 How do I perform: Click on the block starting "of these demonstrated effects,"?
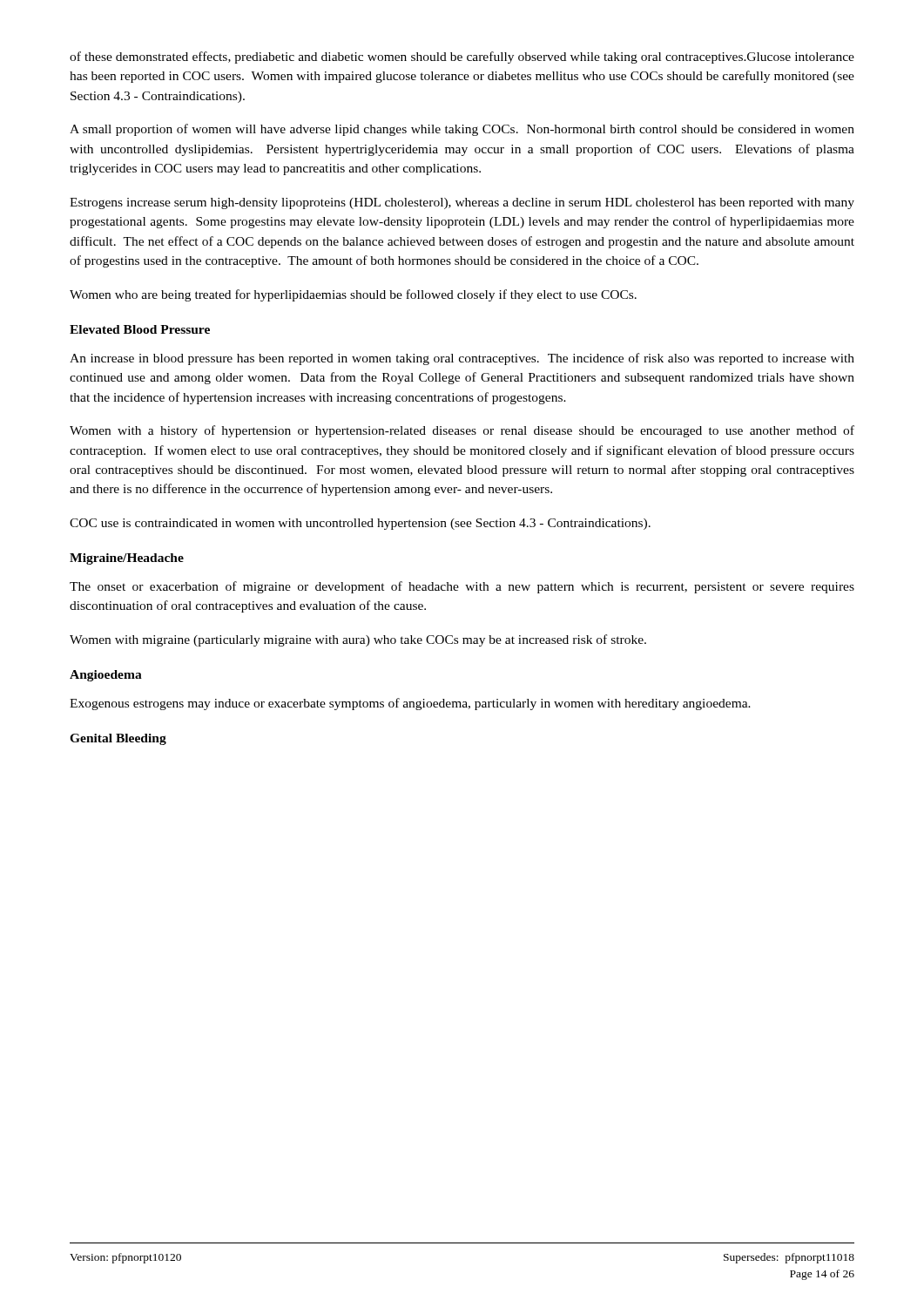tap(462, 76)
